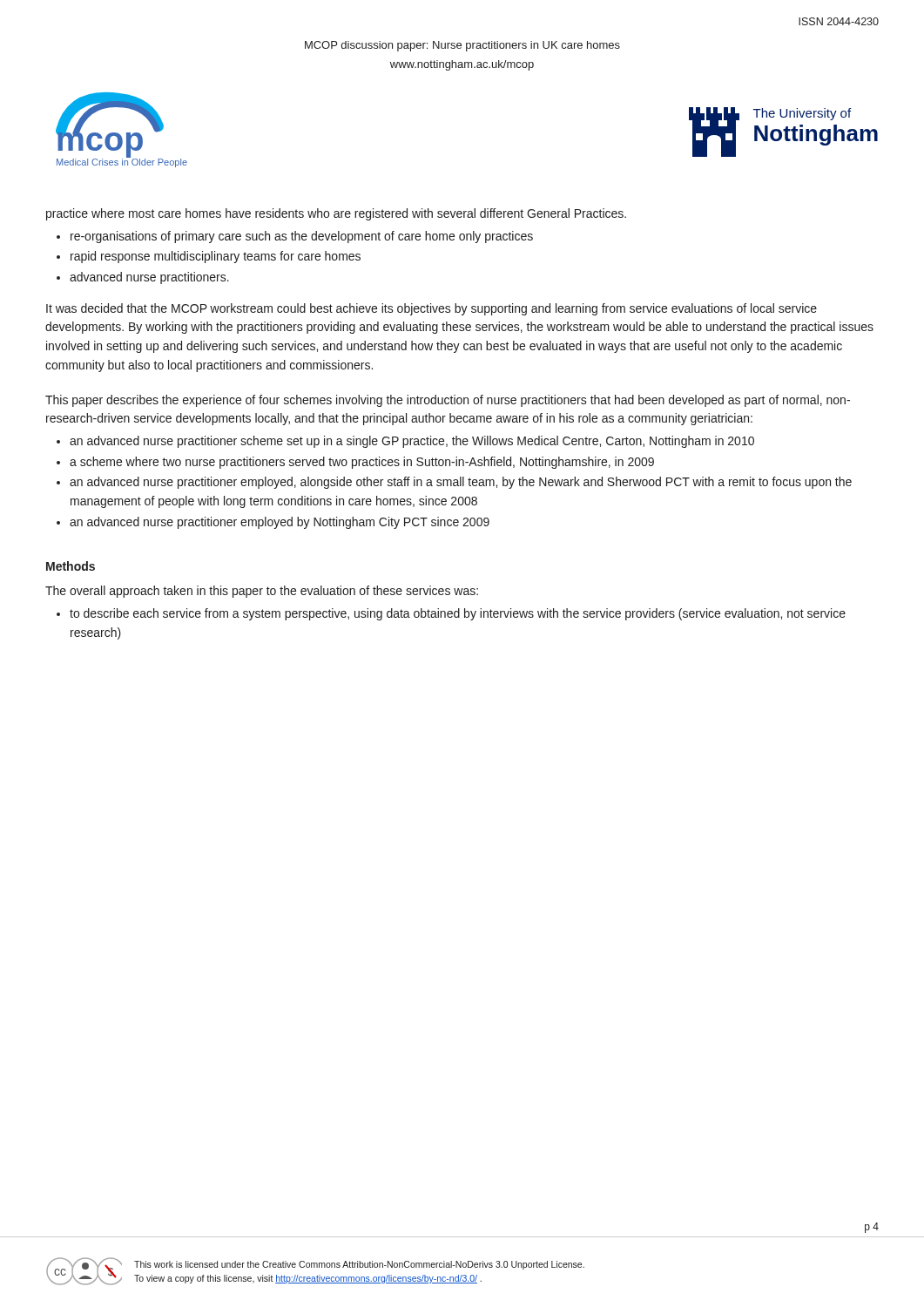Find the text starting "re-organisations of primary care such as"
The width and height of the screenshot is (924, 1307).
click(301, 236)
